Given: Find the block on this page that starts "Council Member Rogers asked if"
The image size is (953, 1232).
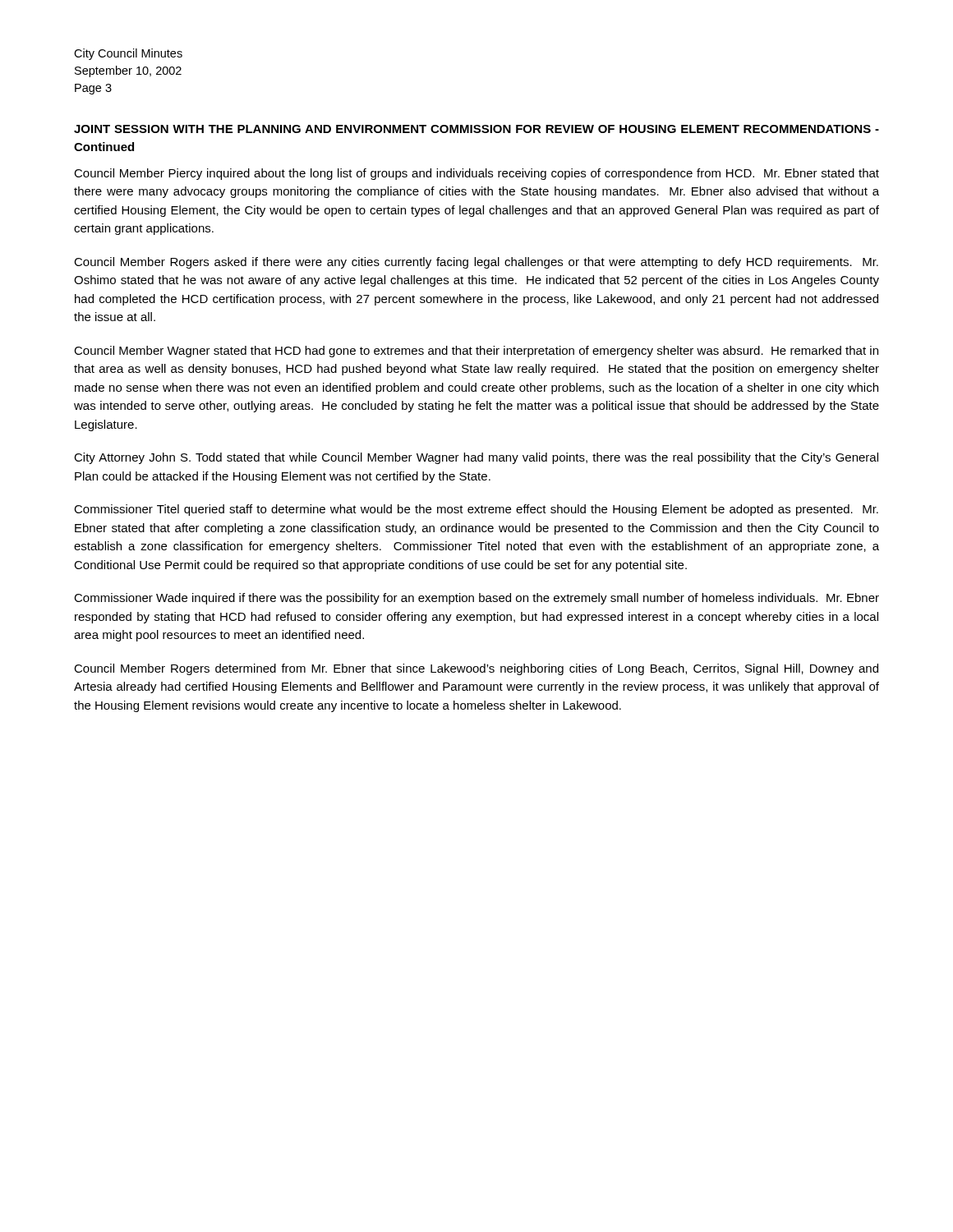Looking at the screenshot, I should tap(476, 289).
